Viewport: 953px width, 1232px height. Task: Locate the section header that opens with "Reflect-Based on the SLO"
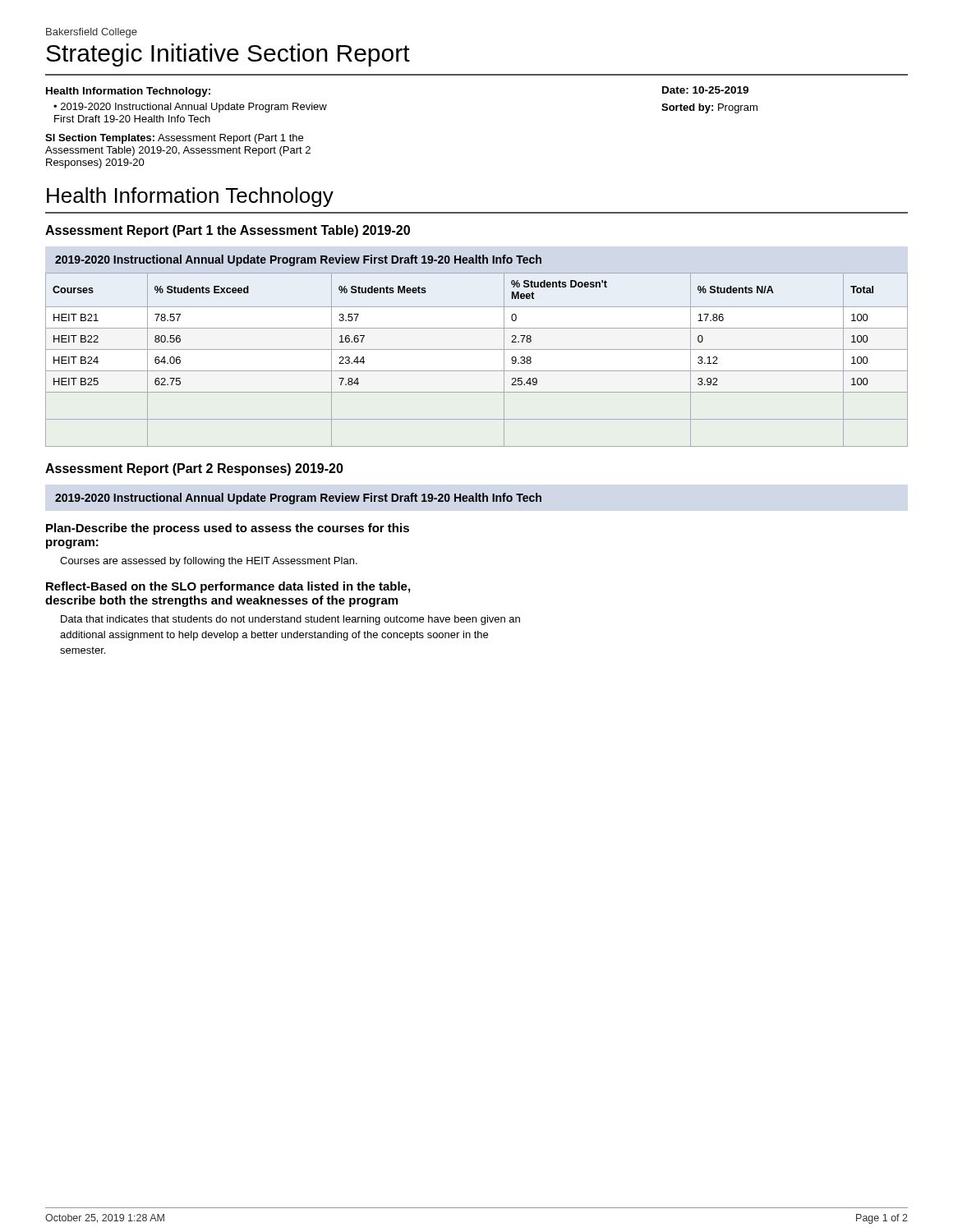pyautogui.click(x=228, y=587)
